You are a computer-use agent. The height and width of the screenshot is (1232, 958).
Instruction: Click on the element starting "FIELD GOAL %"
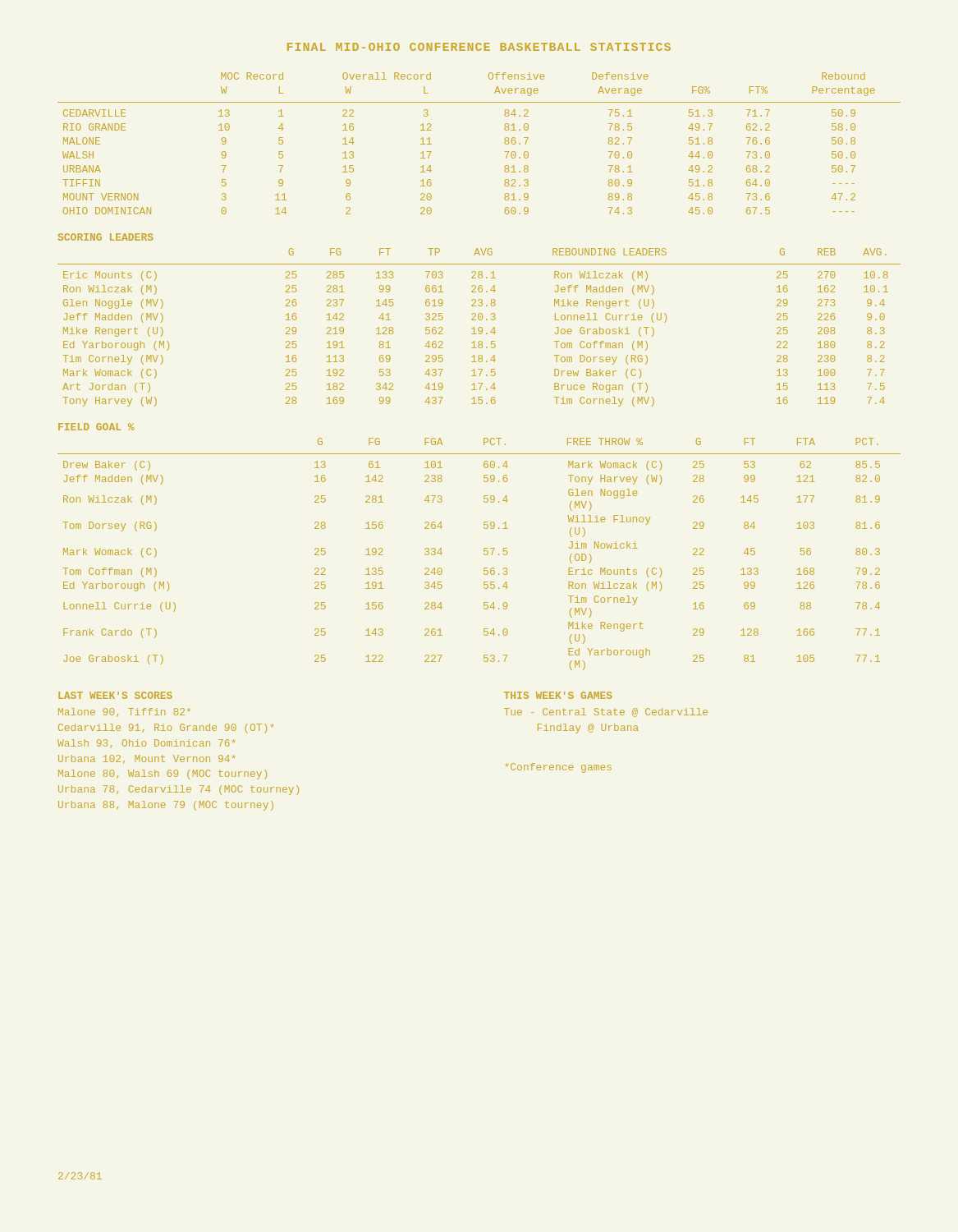tap(96, 428)
